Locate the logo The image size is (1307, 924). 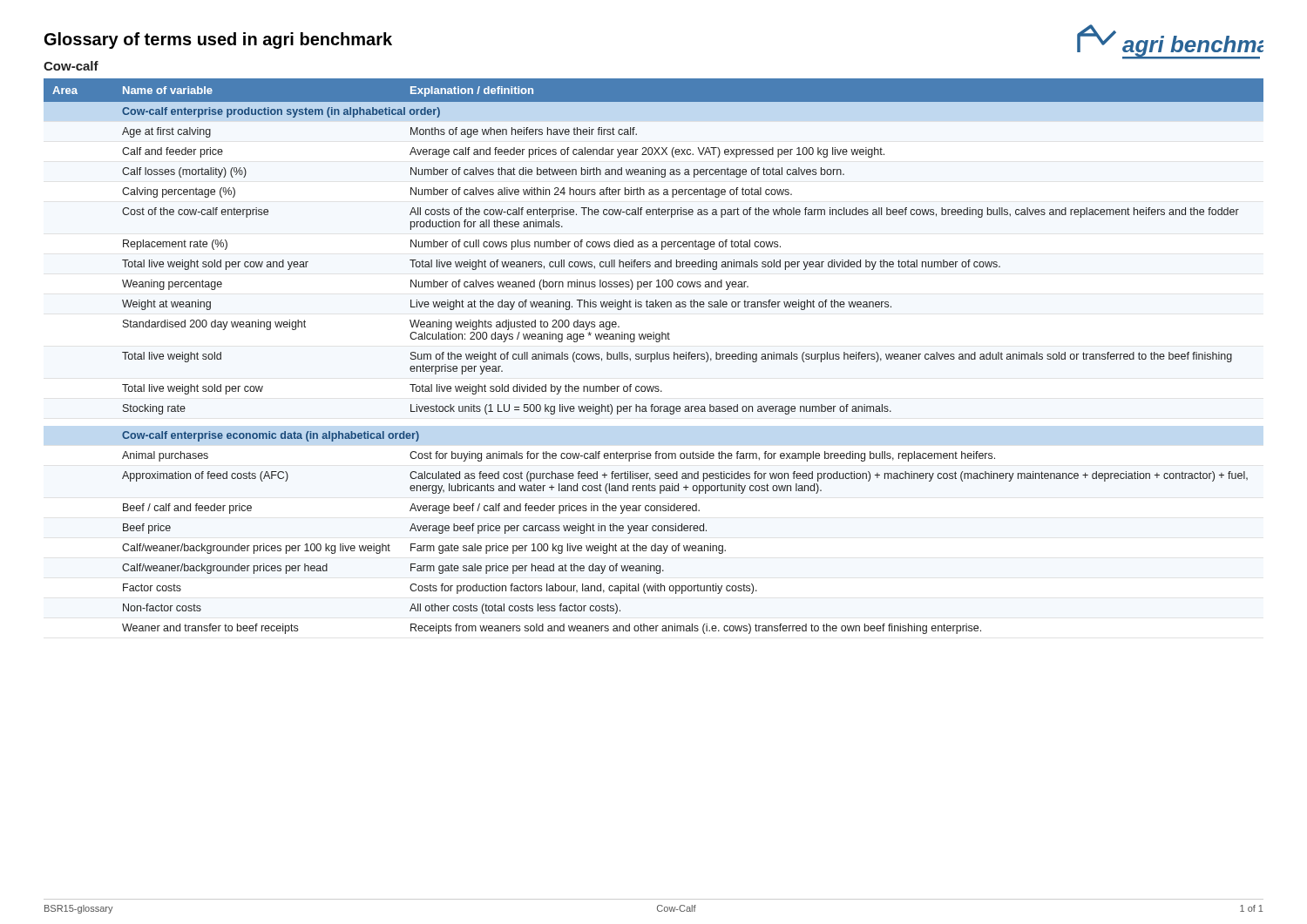[1168, 44]
